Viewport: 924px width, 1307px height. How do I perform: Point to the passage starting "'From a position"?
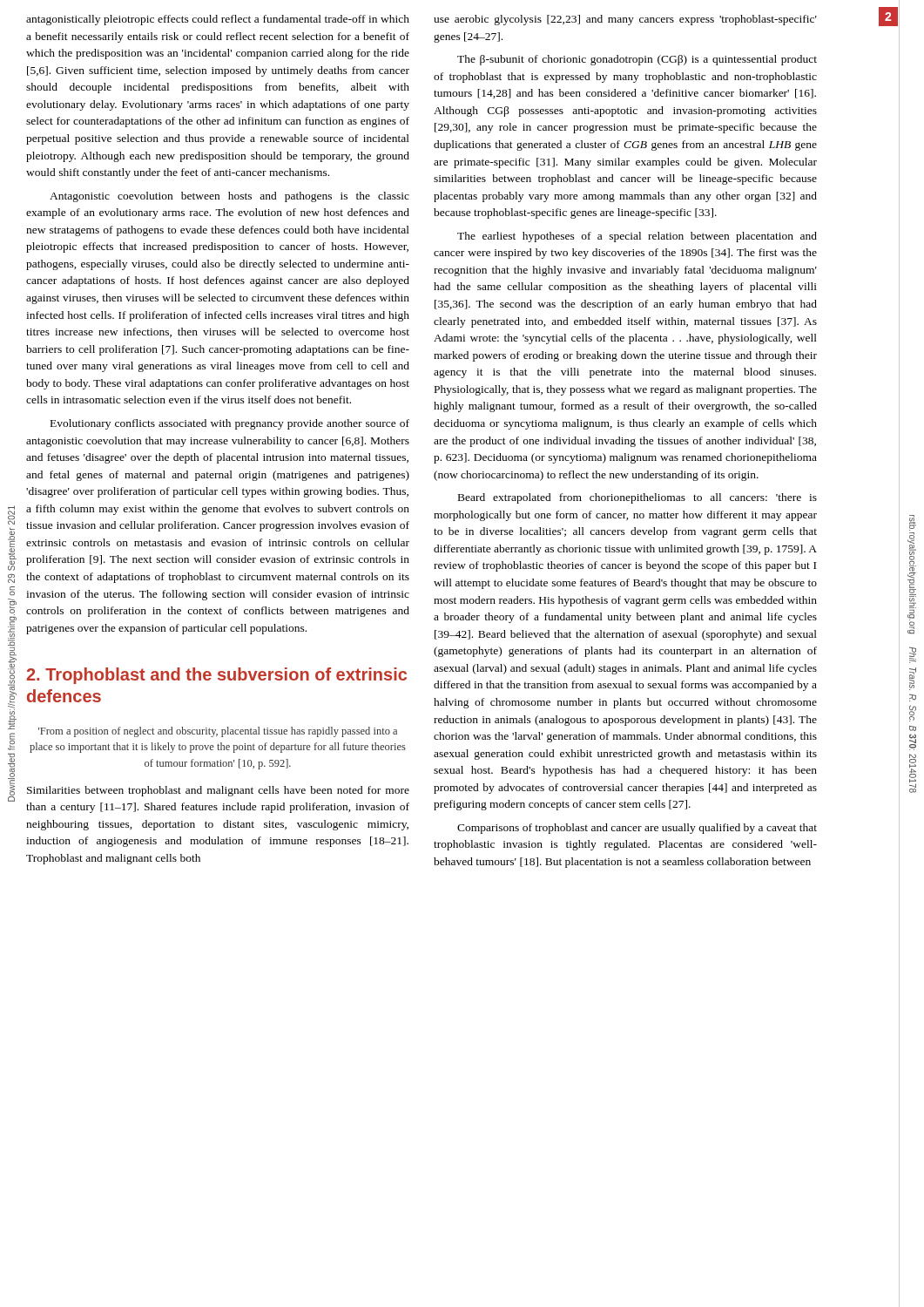click(218, 747)
